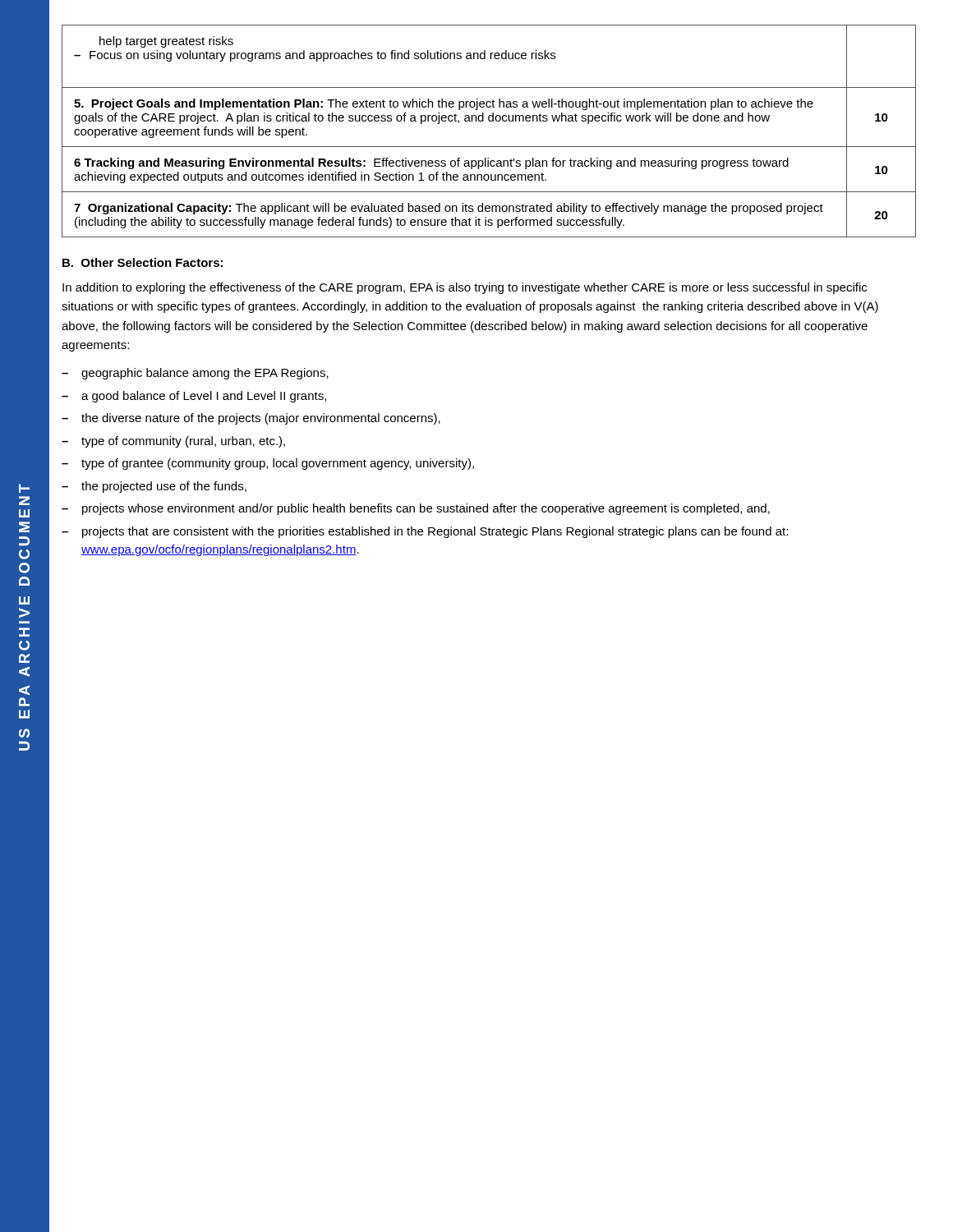
Task: Click the passage that begins "In addition to exploring the effectiveness"
Action: pyautogui.click(x=470, y=316)
